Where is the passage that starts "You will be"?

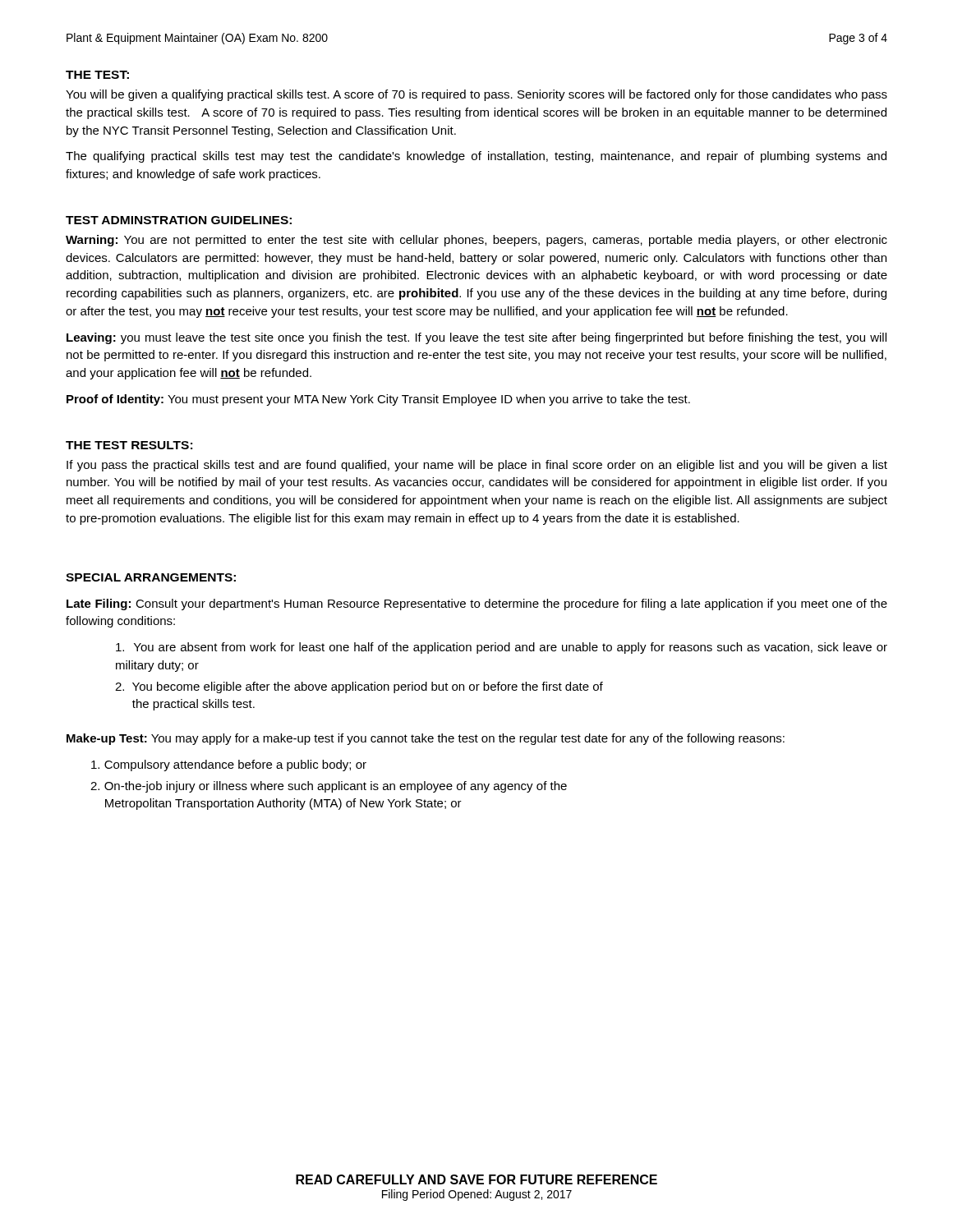[x=476, y=112]
